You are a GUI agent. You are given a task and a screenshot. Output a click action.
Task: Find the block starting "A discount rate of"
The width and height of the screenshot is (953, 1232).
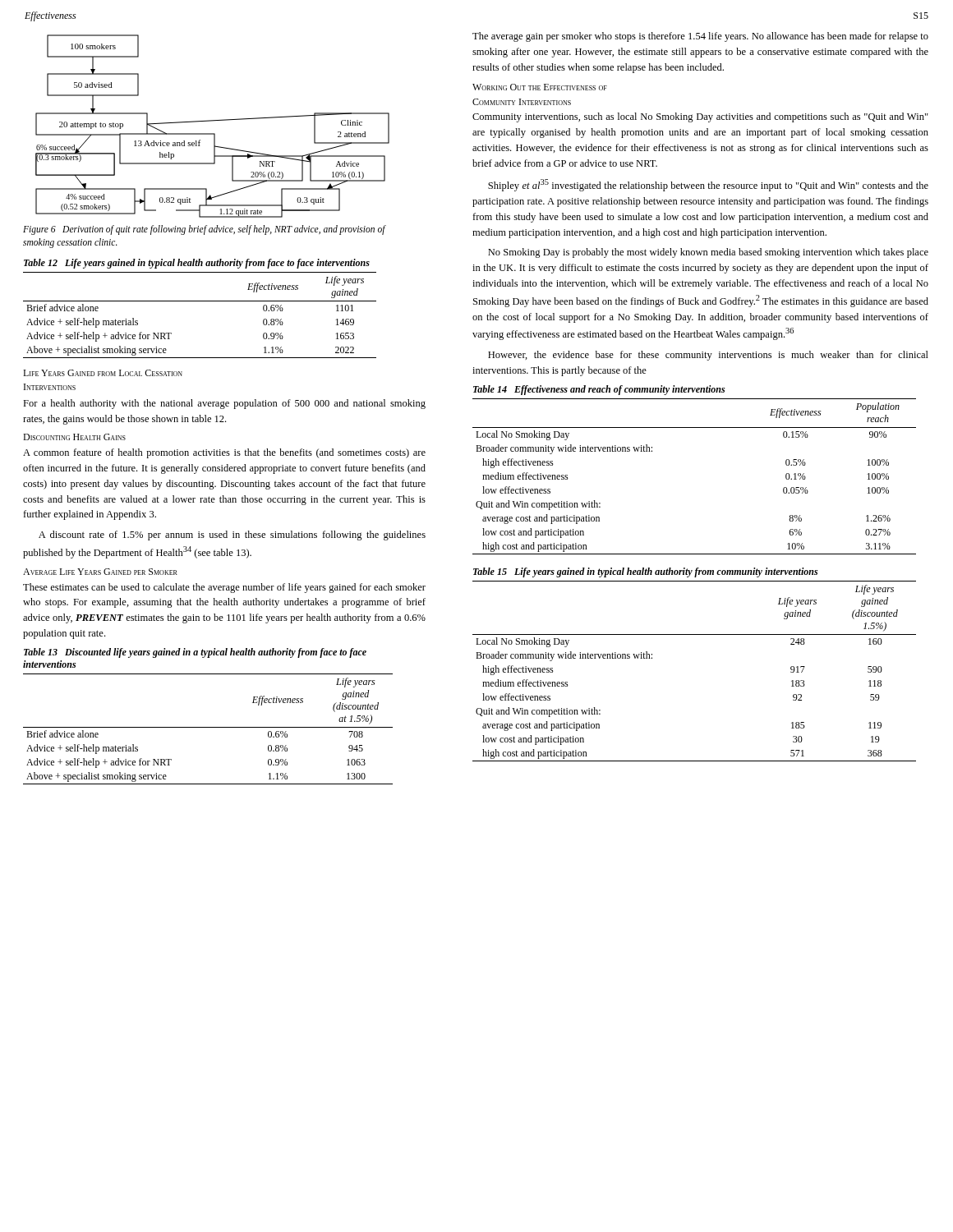point(224,544)
